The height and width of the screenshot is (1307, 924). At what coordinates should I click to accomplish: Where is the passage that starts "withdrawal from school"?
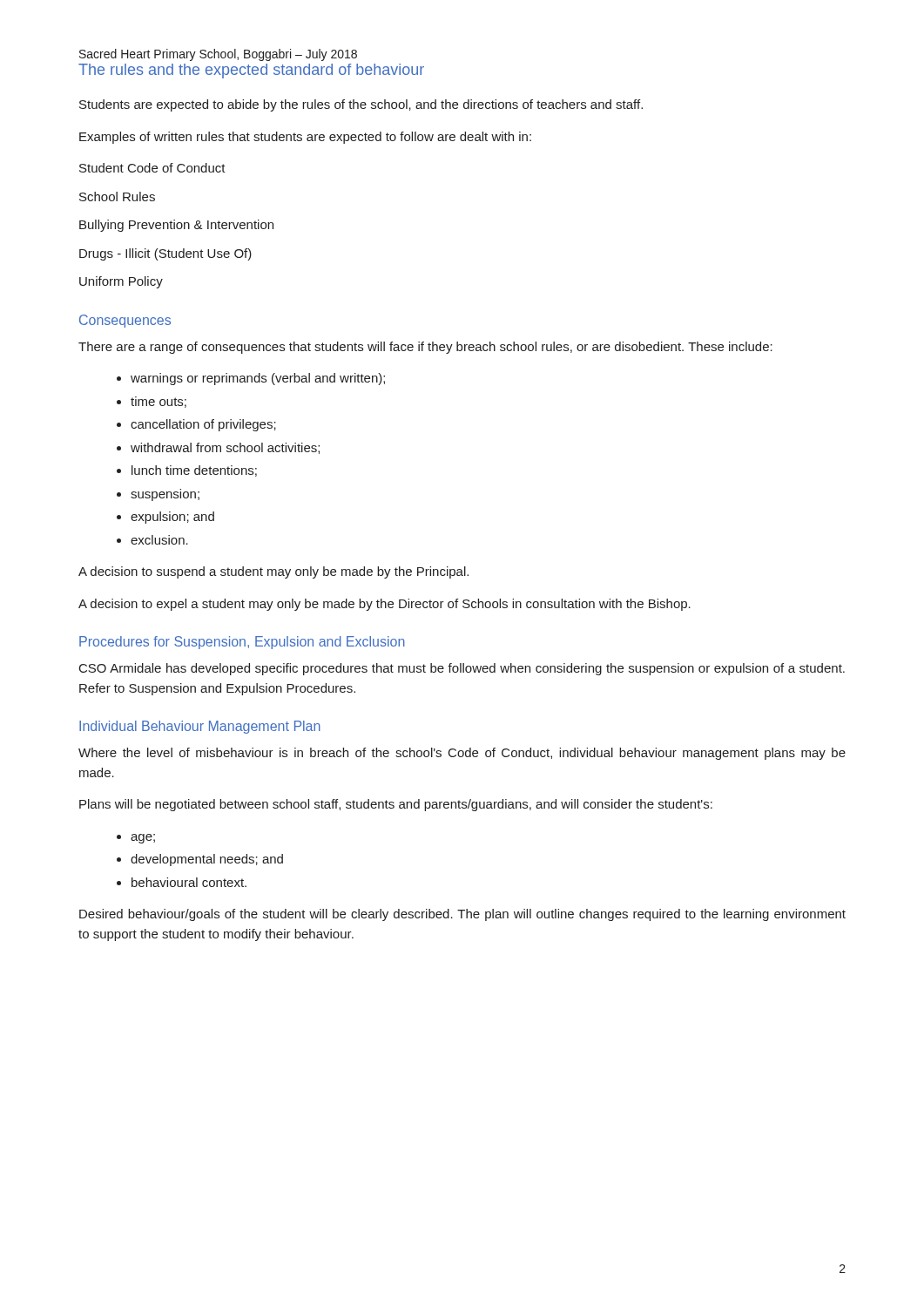click(x=226, y=447)
